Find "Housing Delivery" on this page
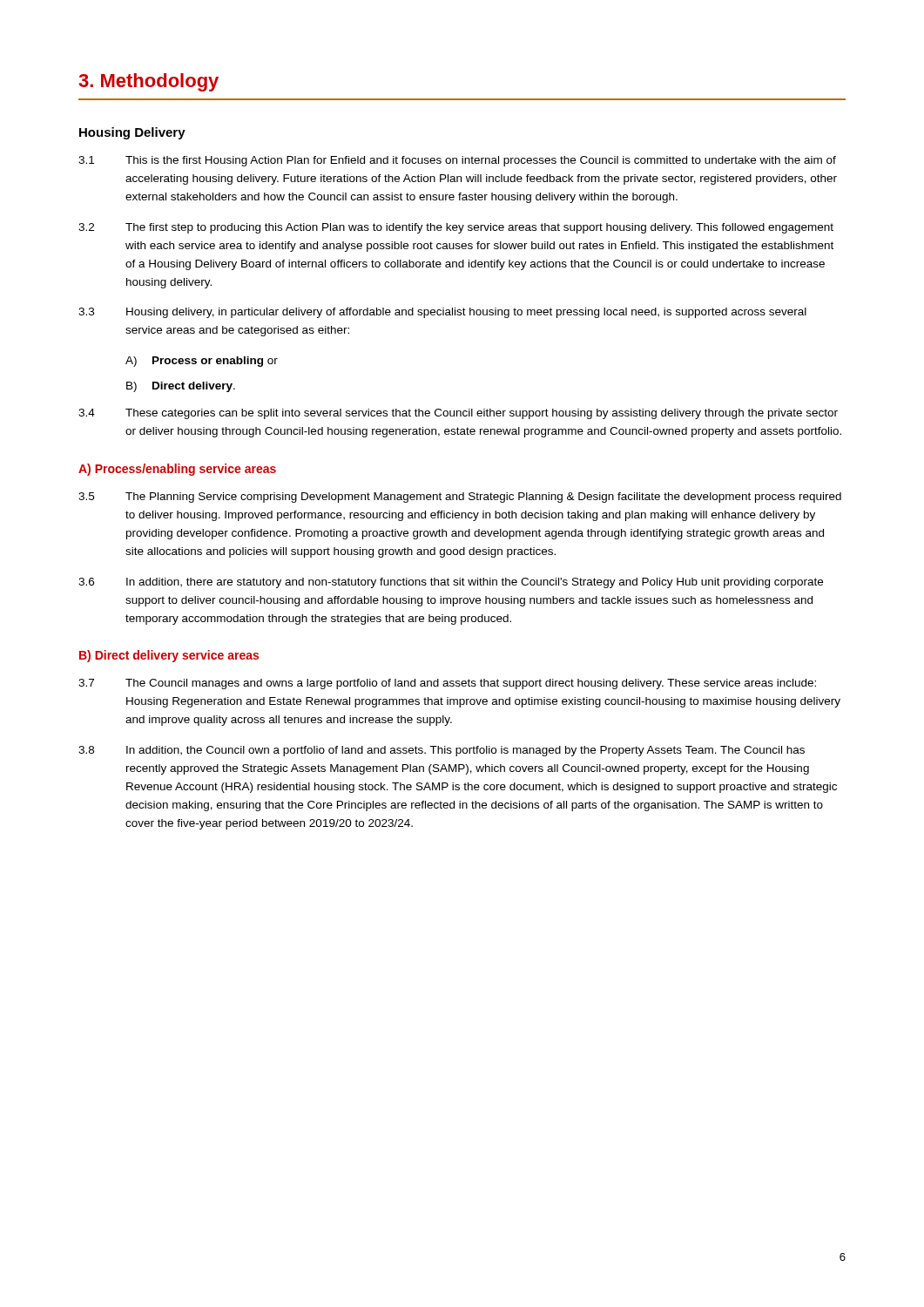The height and width of the screenshot is (1307, 924). (x=132, y=132)
